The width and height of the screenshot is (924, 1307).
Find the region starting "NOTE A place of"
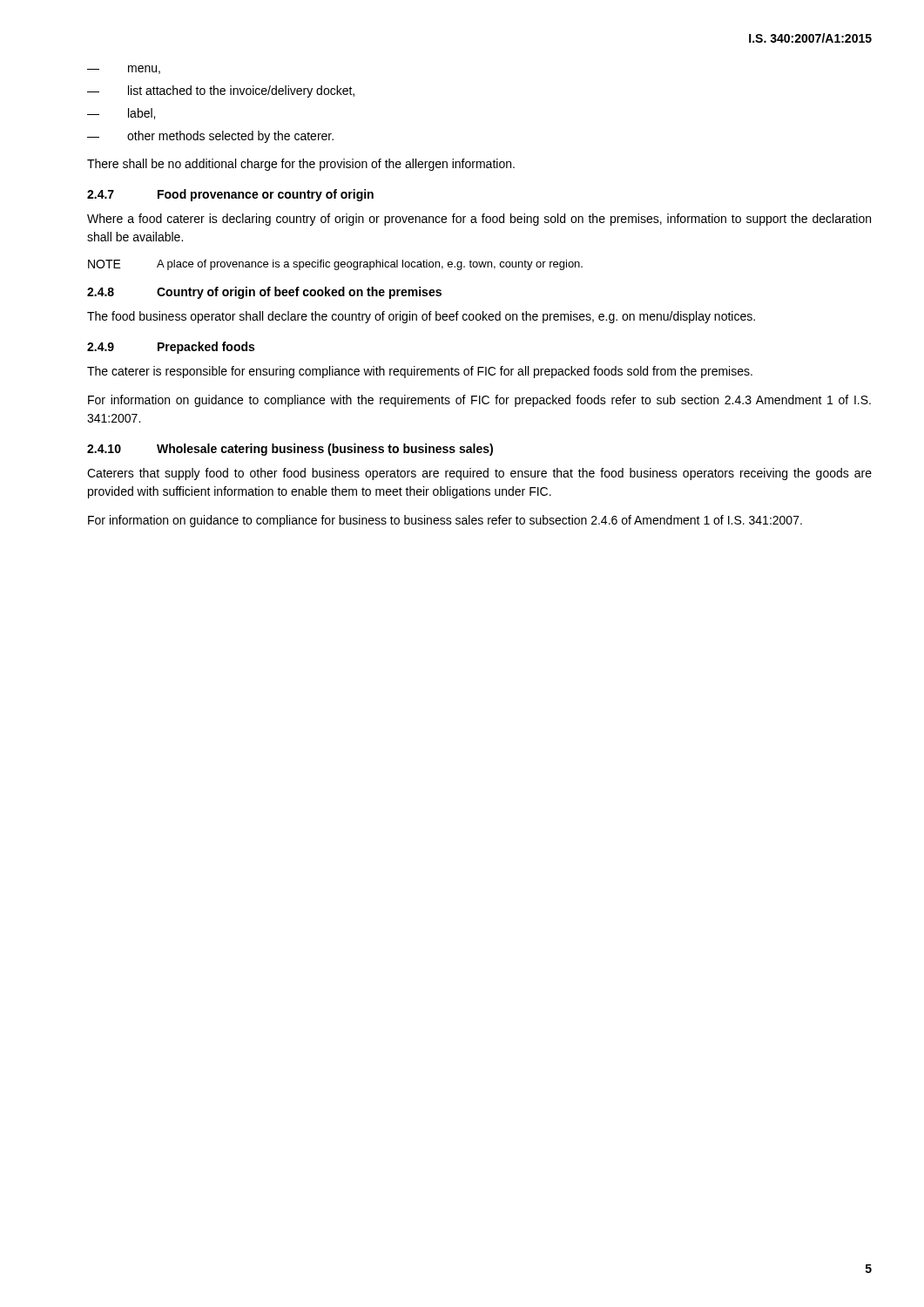pos(479,264)
